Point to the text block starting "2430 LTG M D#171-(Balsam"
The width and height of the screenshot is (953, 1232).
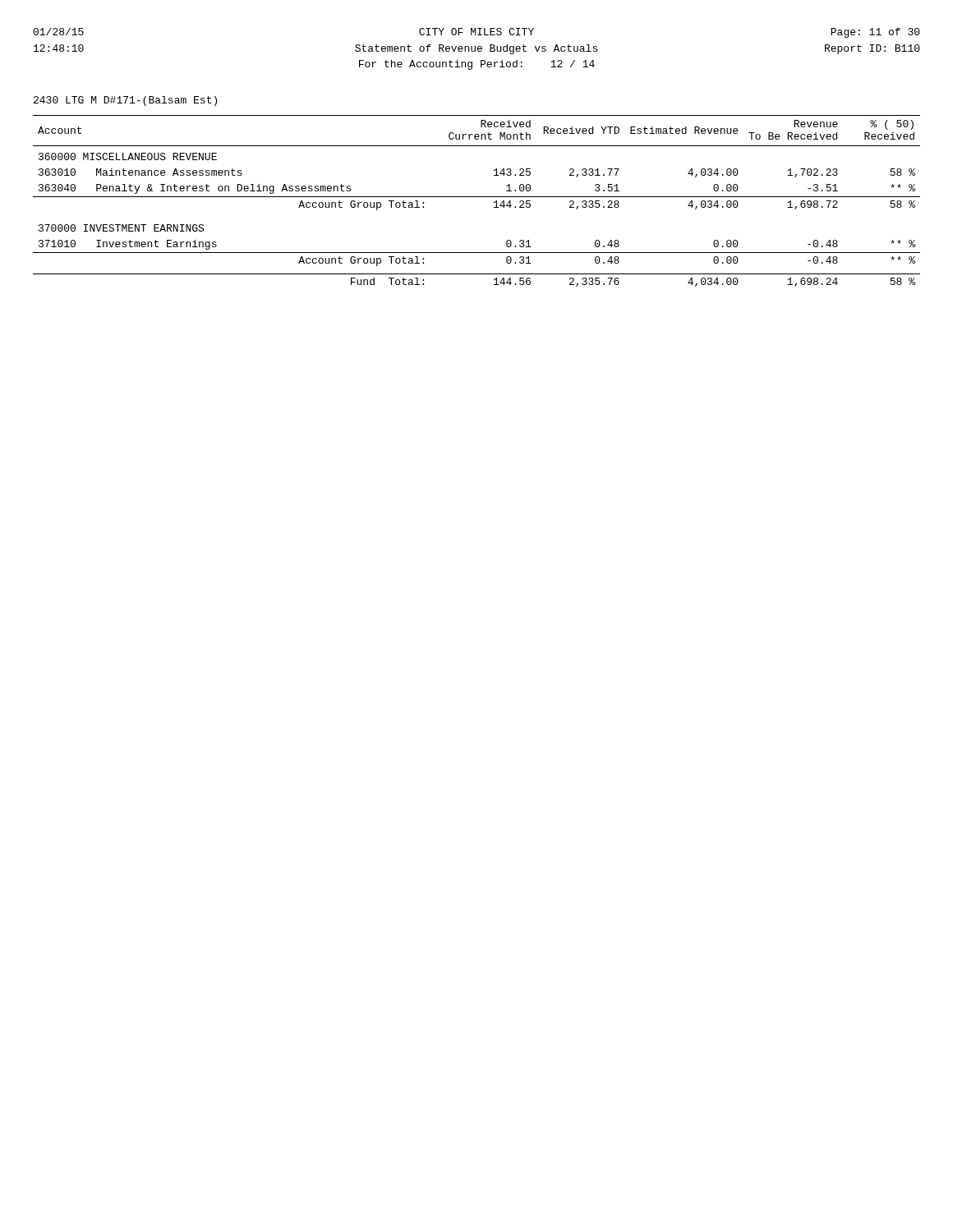tap(126, 101)
